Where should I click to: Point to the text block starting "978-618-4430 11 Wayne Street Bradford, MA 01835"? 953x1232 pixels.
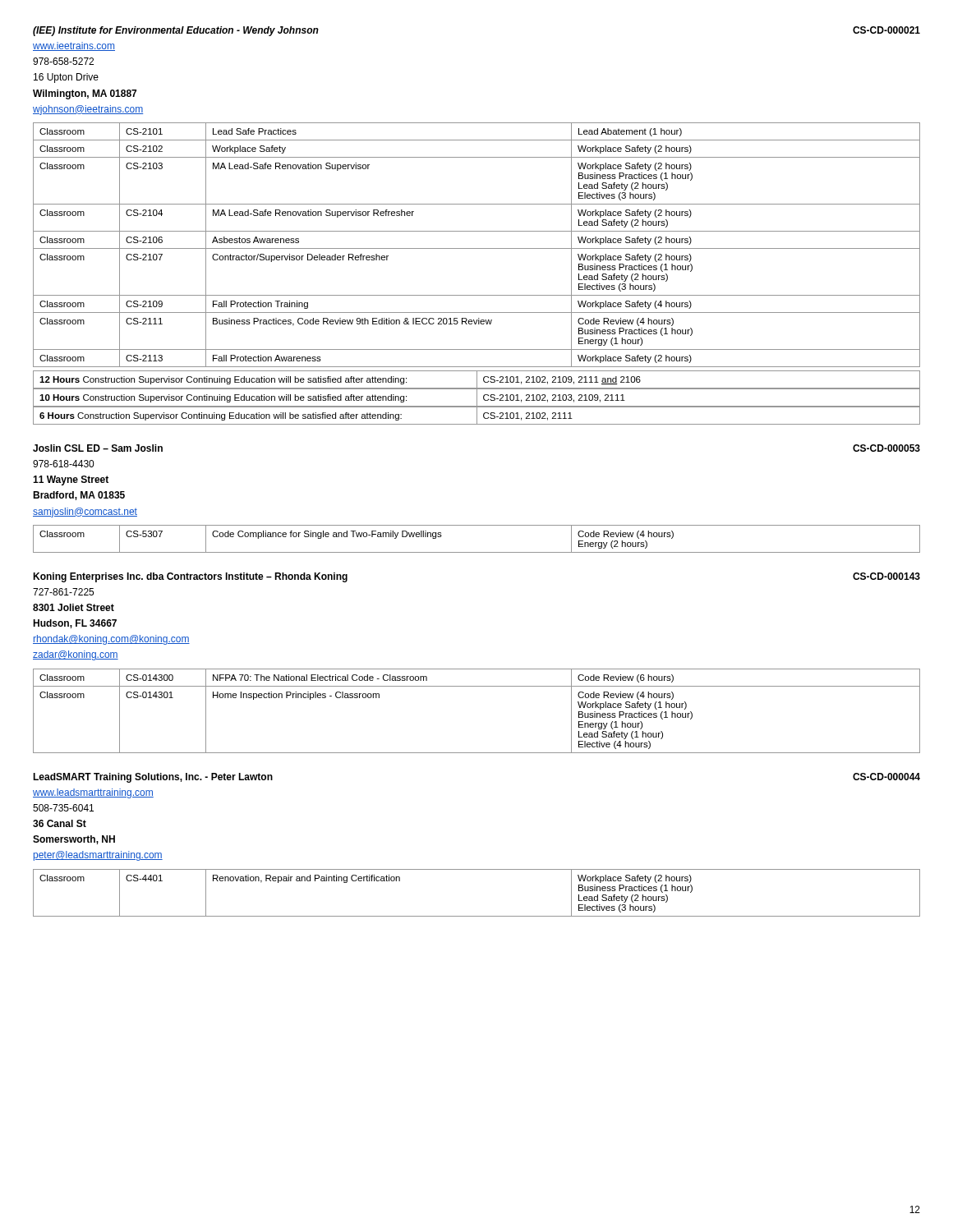[85, 488]
